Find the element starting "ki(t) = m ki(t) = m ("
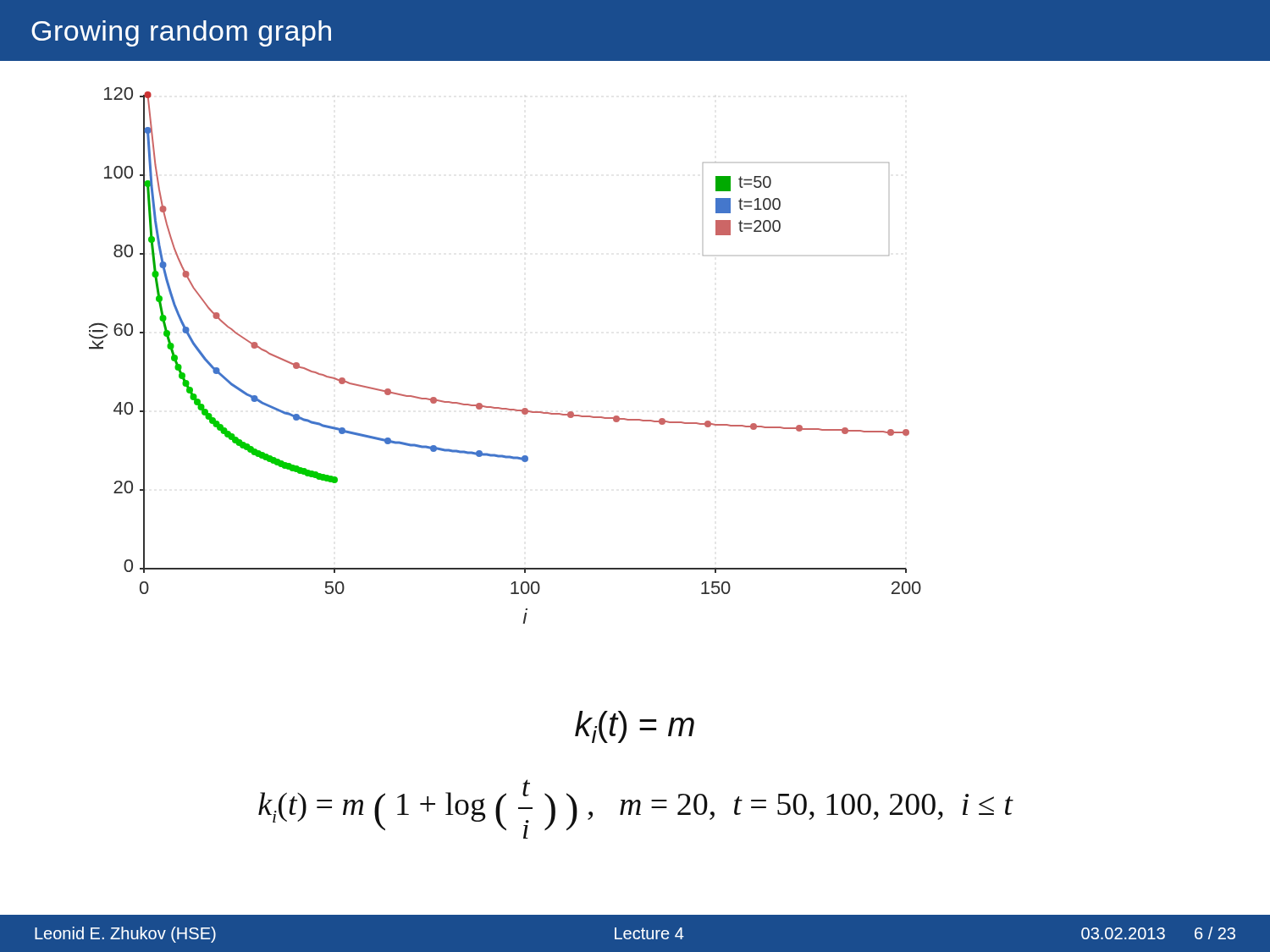The width and height of the screenshot is (1270, 952). (x=635, y=764)
